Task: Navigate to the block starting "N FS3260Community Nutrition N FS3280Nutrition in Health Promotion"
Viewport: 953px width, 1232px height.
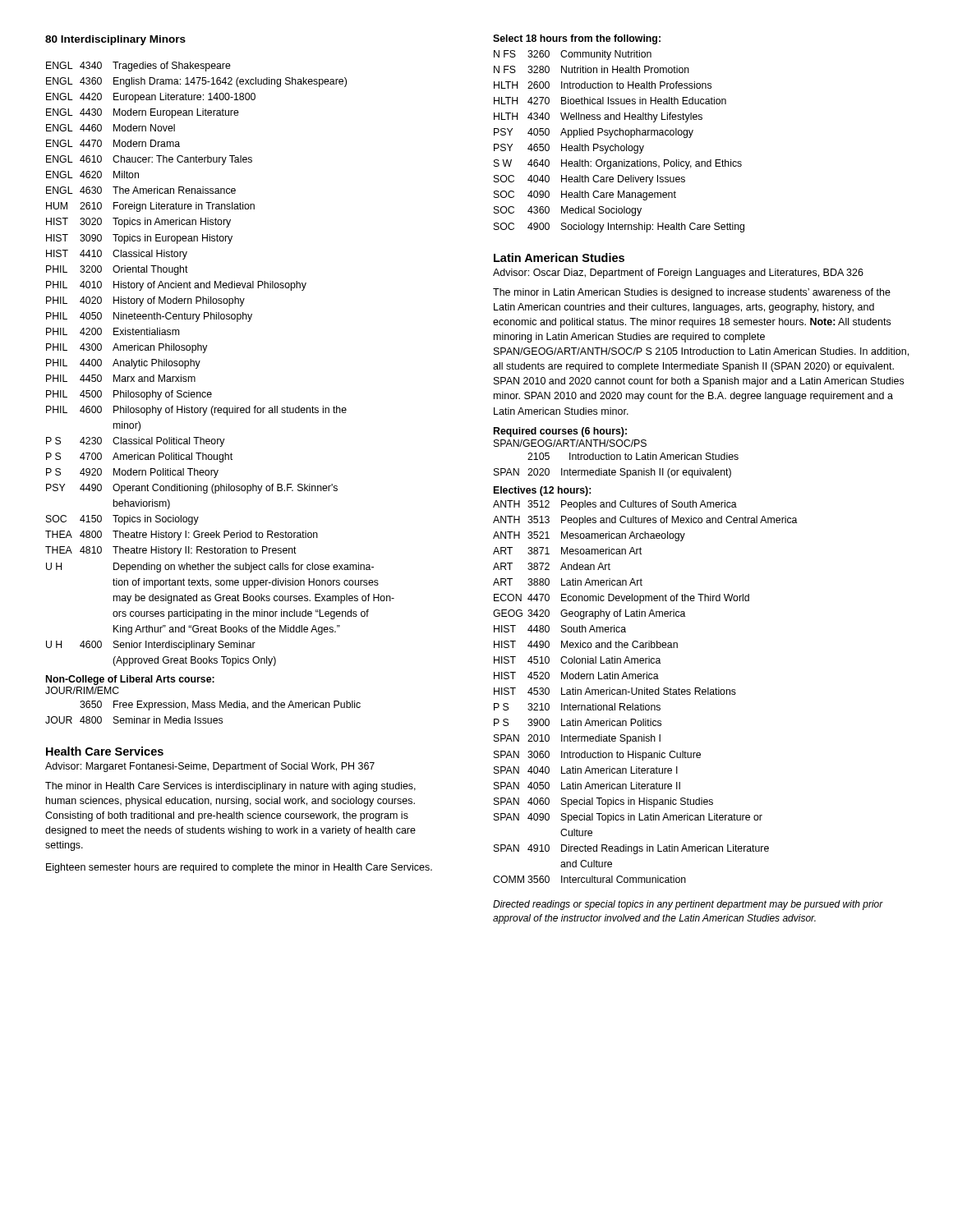Action: point(573,55)
